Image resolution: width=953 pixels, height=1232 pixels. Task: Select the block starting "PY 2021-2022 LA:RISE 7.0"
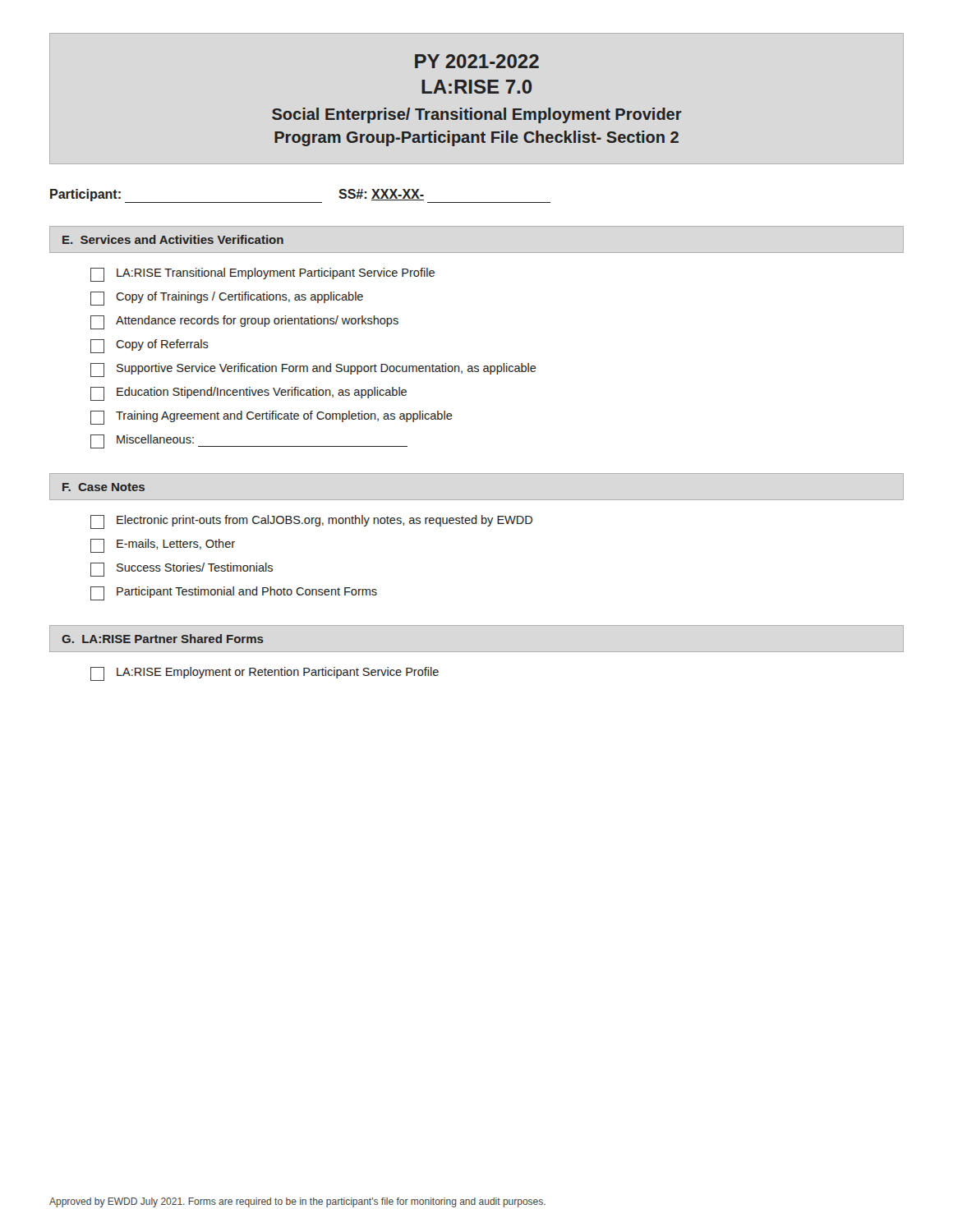point(476,99)
